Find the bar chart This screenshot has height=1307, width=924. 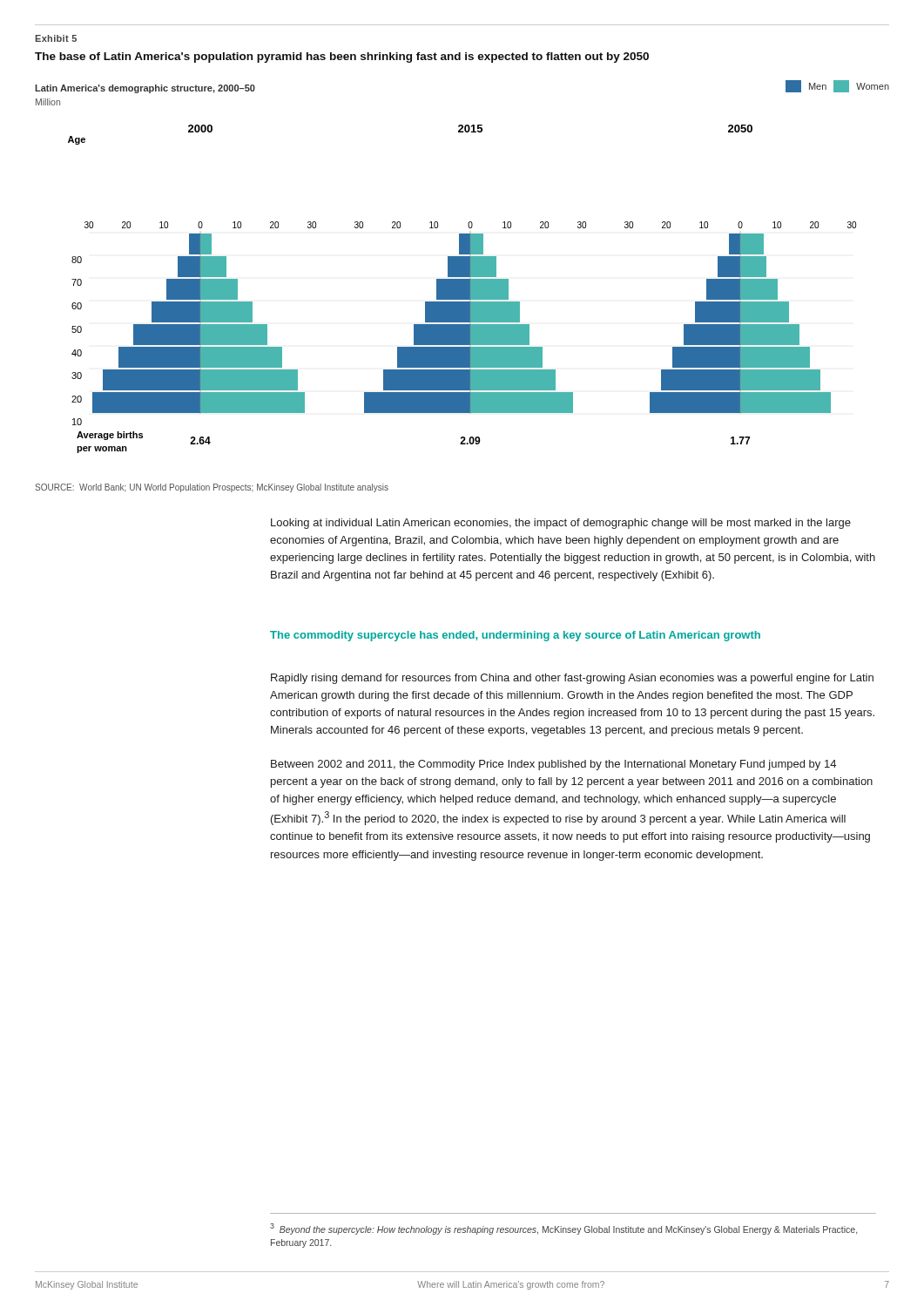click(462, 281)
